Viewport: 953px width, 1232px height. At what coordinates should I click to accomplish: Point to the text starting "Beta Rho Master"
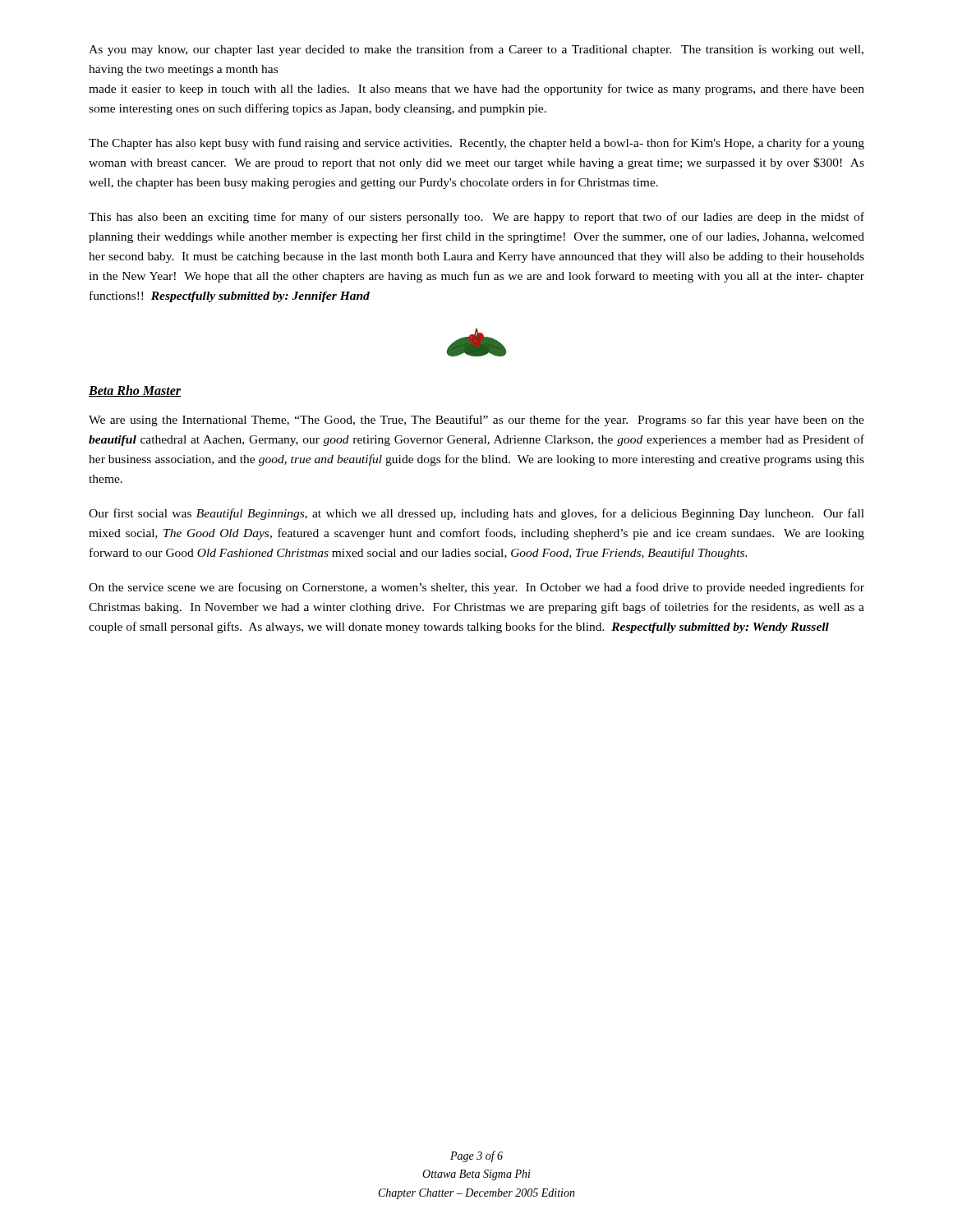click(x=135, y=391)
